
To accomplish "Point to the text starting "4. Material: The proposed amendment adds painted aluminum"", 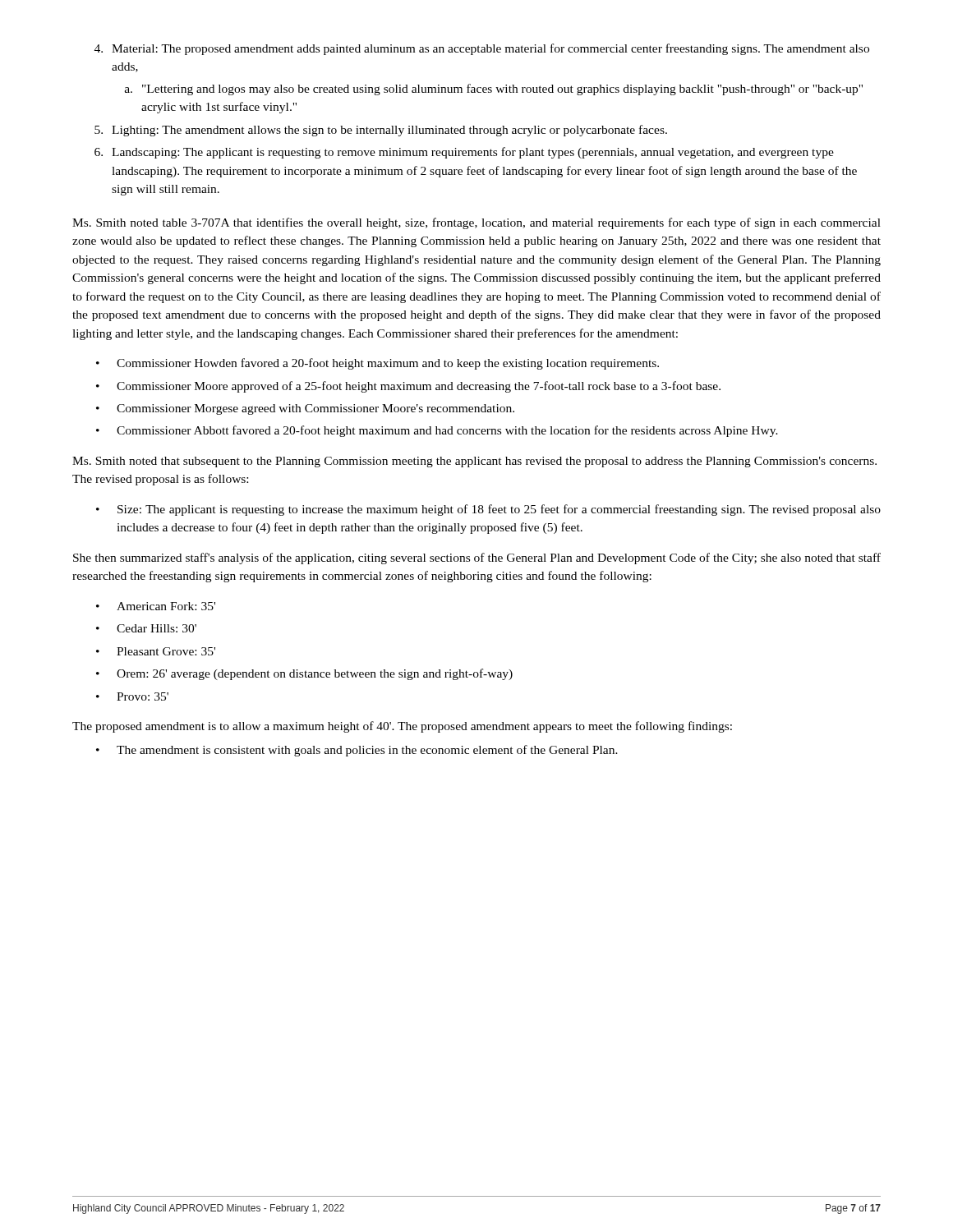I will 476,78.
